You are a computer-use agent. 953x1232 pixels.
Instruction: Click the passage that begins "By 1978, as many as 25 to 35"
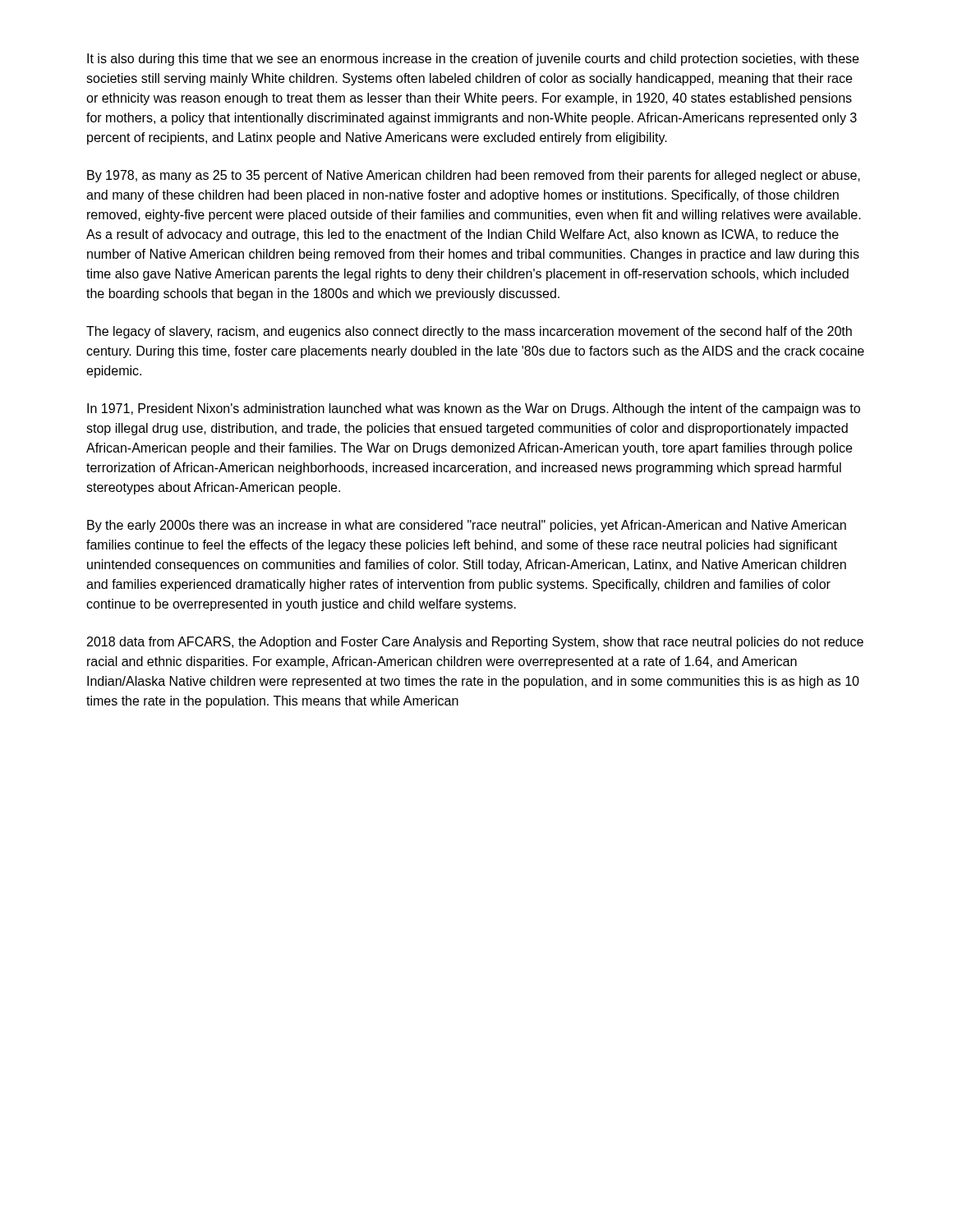(474, 235)
